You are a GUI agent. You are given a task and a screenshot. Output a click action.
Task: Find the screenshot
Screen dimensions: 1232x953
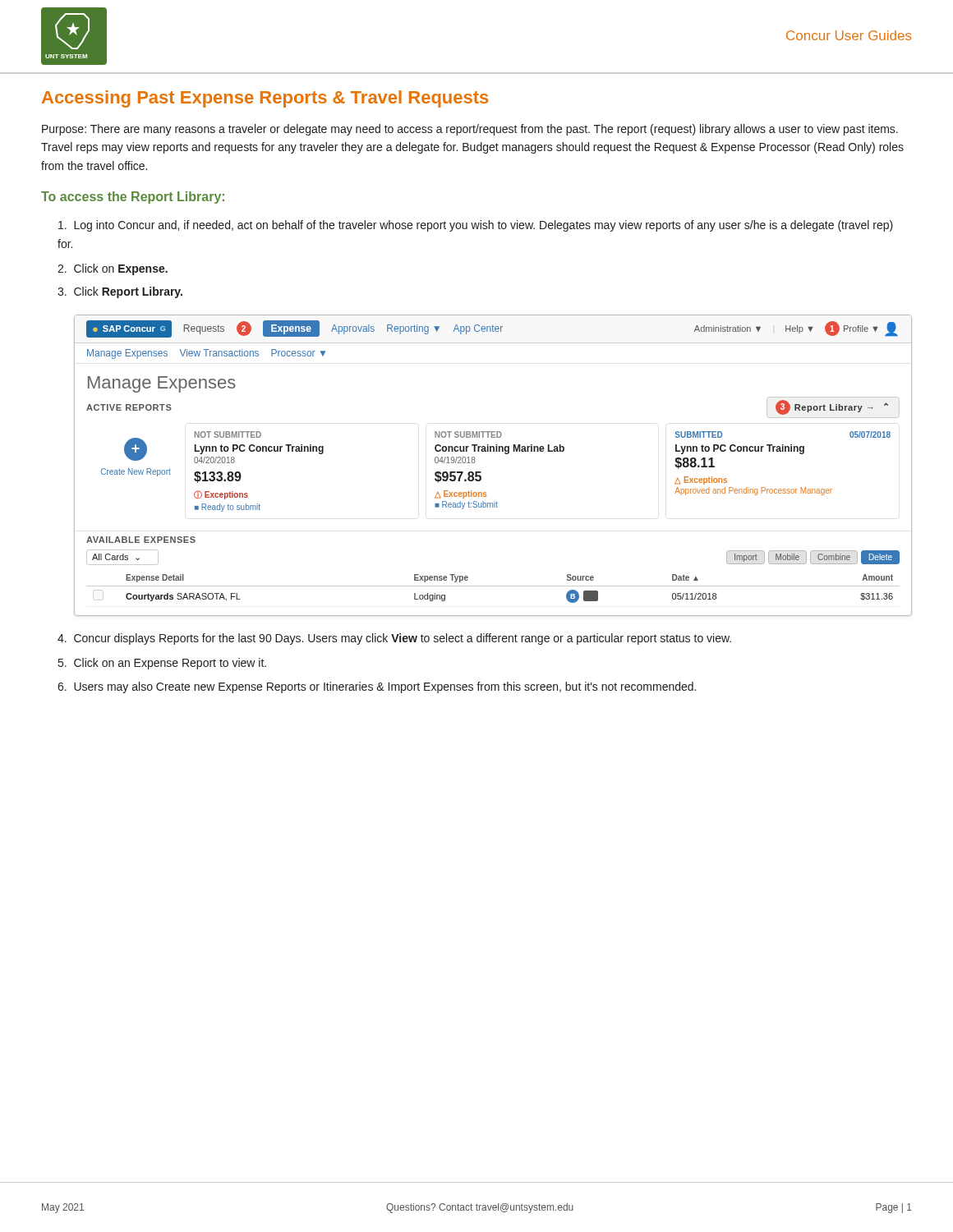(x=485, y=465)
